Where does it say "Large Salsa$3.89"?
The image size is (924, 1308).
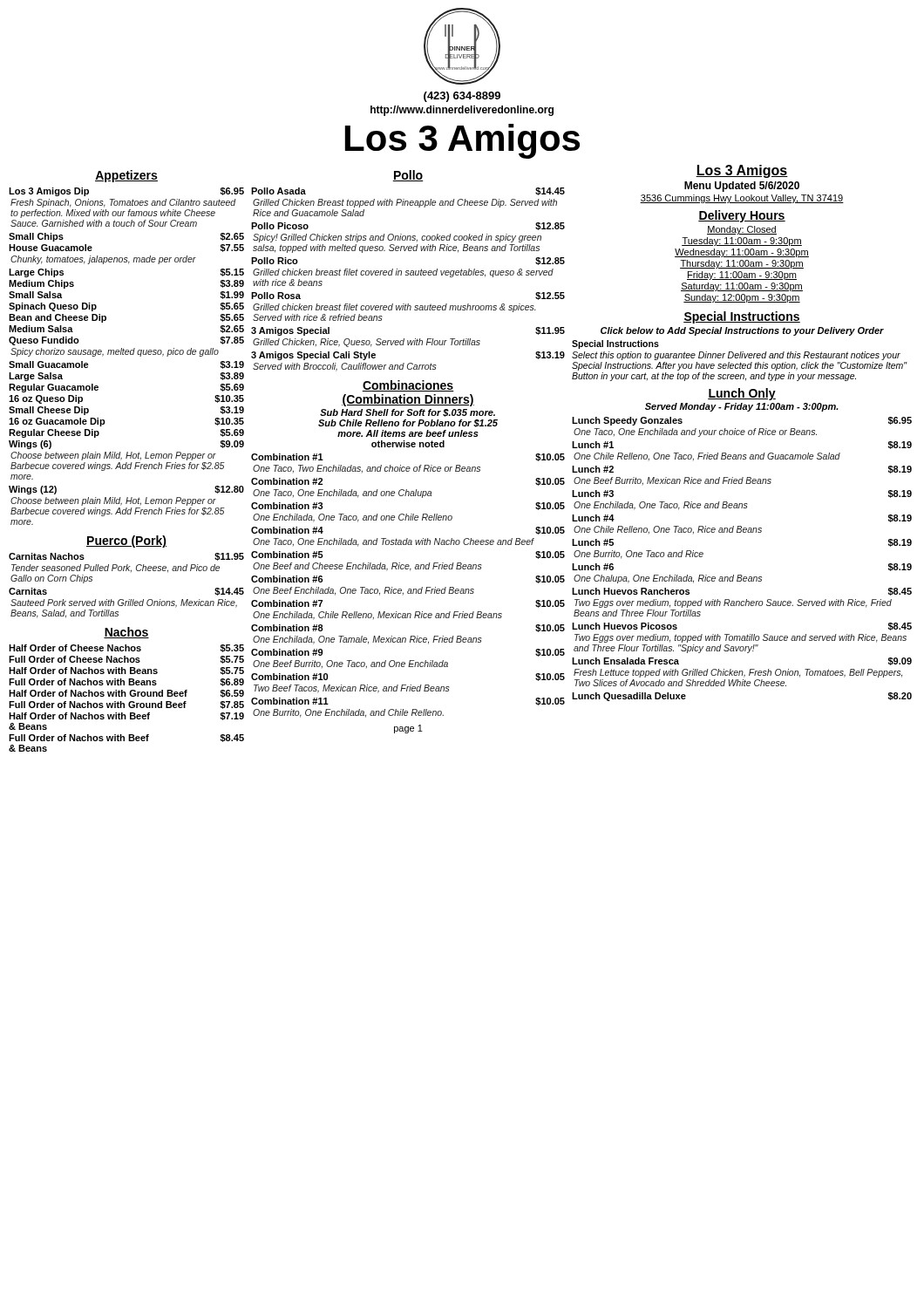coord(32,376)
